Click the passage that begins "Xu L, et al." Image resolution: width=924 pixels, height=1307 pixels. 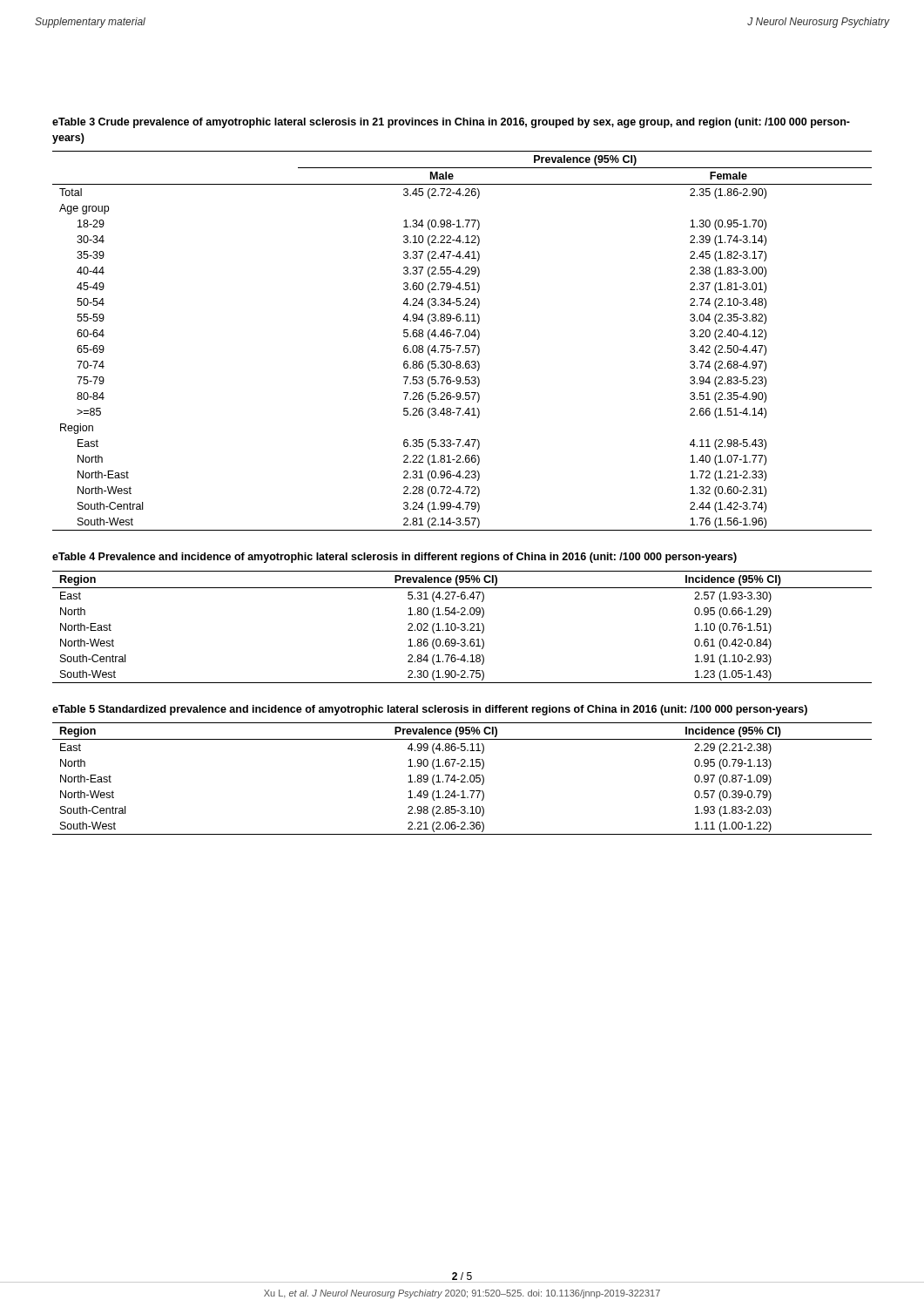point(462,1293)
